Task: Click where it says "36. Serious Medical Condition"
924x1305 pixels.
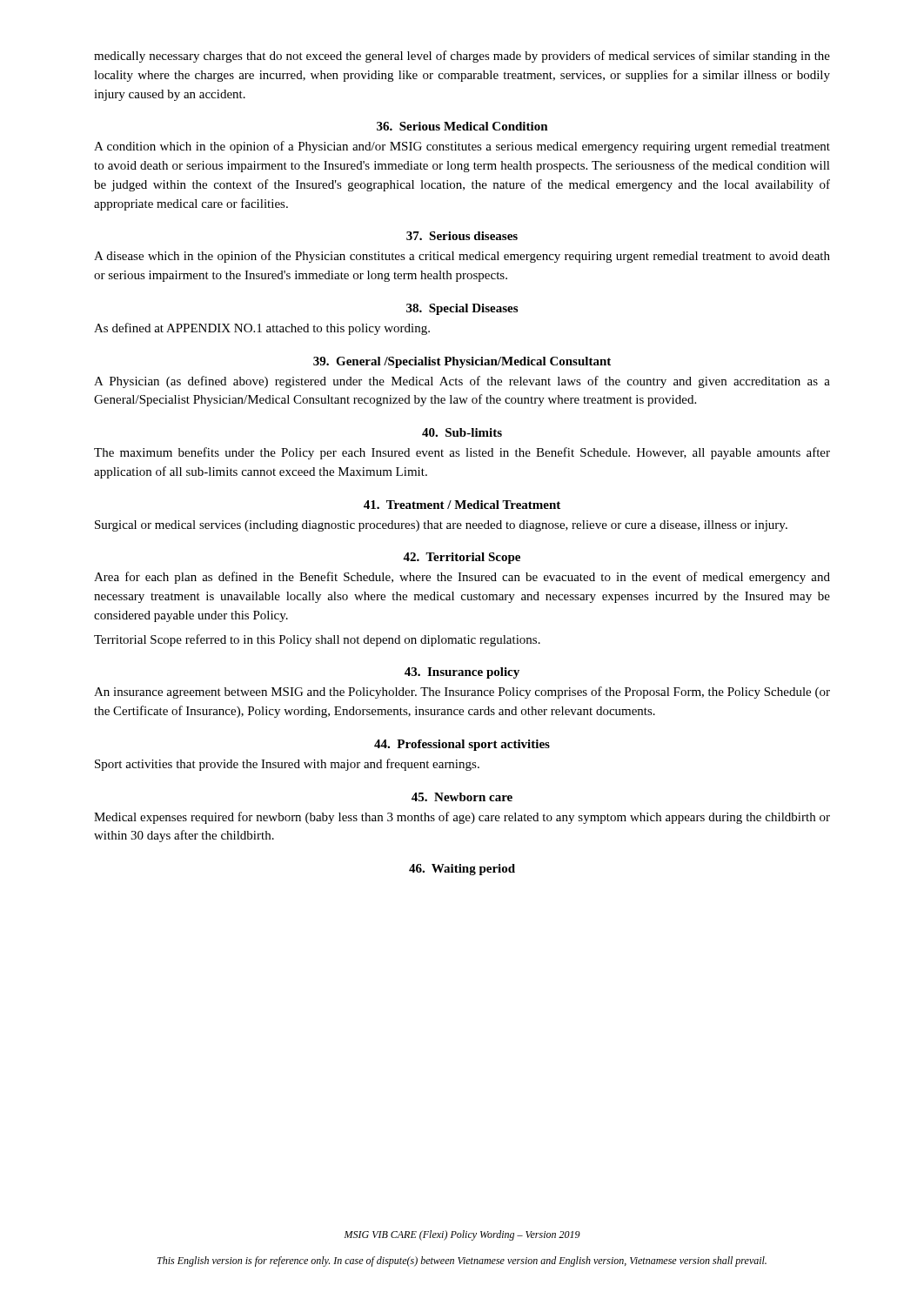Action: coord(462,127)
